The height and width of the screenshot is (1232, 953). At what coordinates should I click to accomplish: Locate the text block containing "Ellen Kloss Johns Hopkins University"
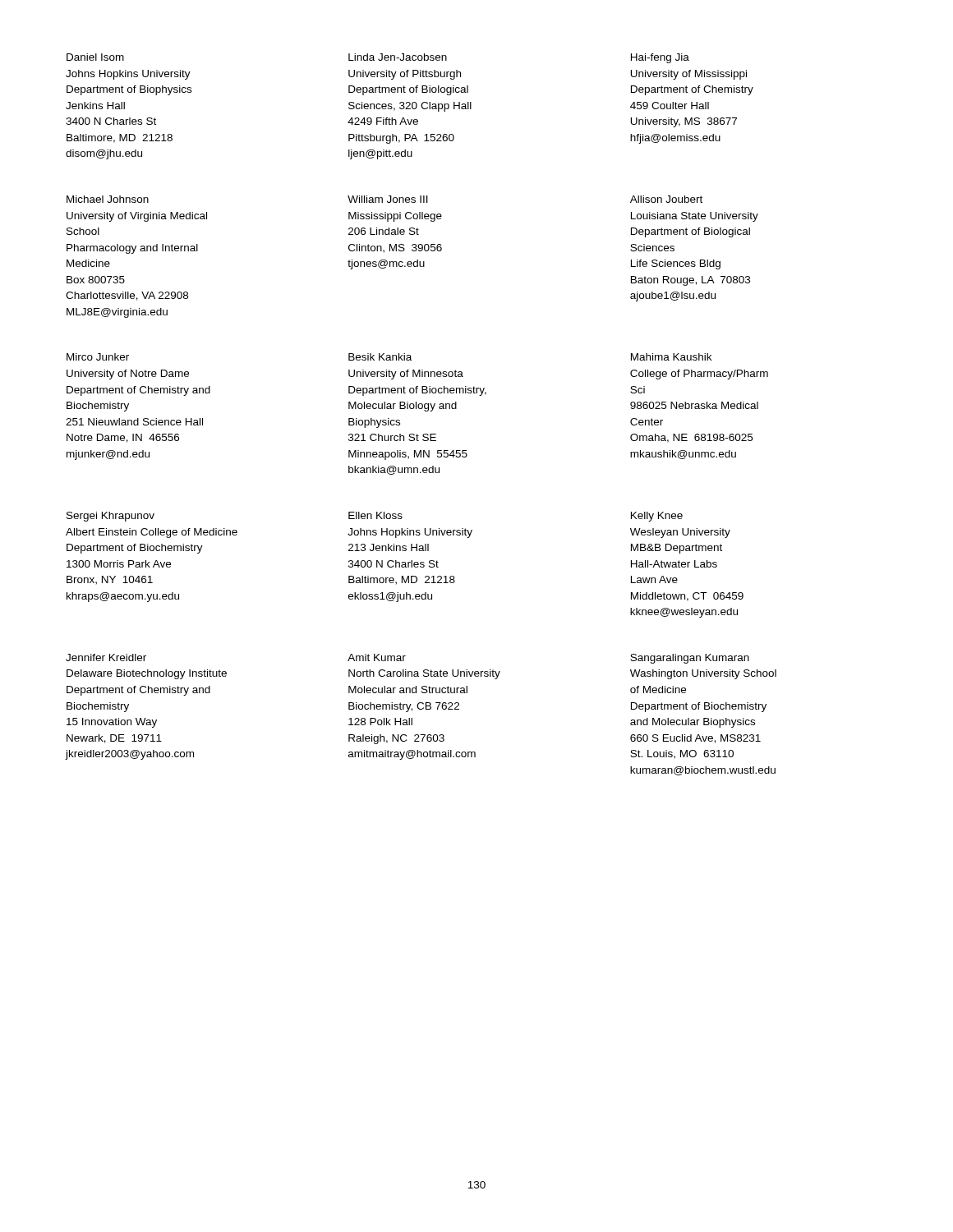(375, 515)
